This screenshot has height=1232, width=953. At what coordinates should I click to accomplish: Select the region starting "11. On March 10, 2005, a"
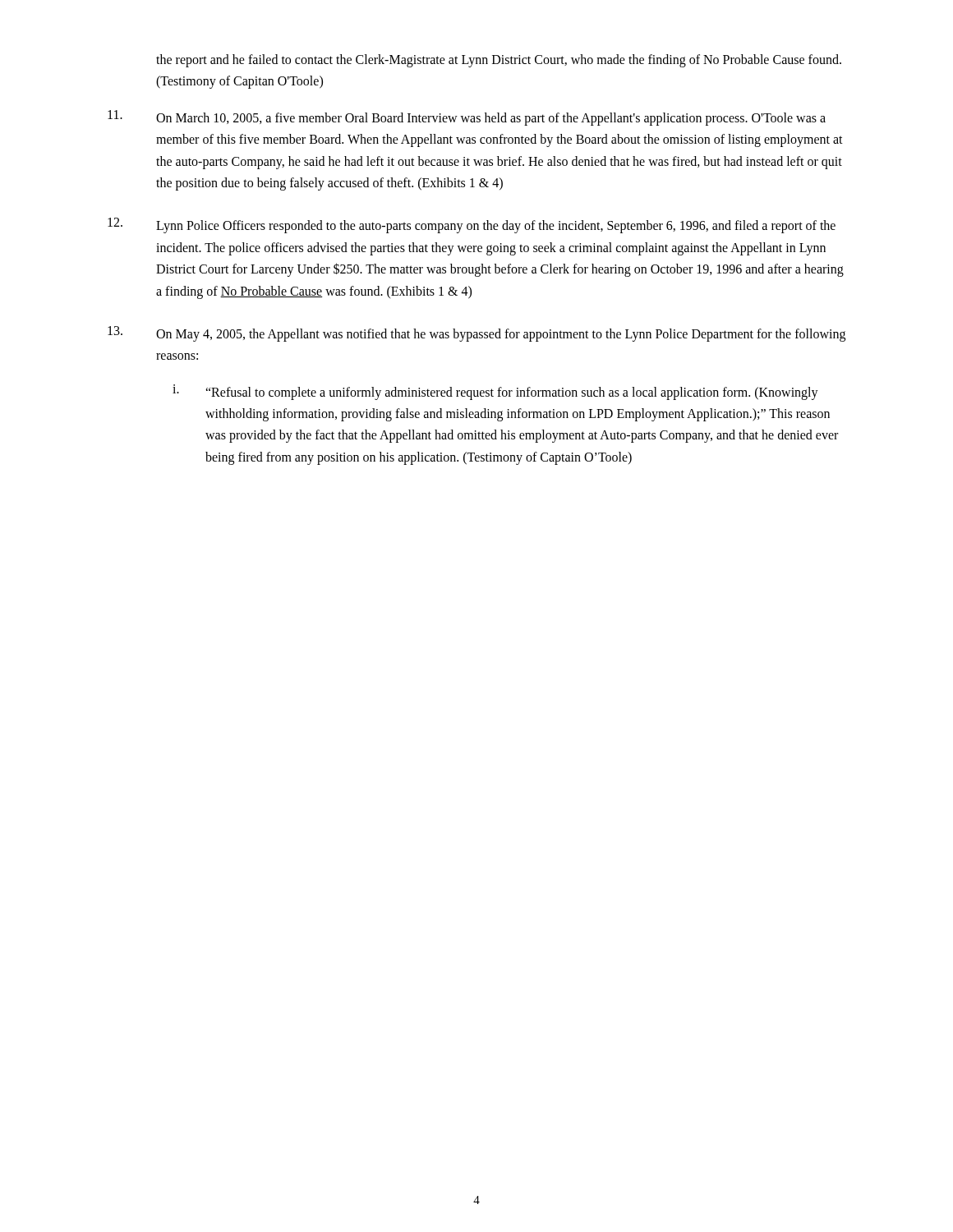click(476, 151)
